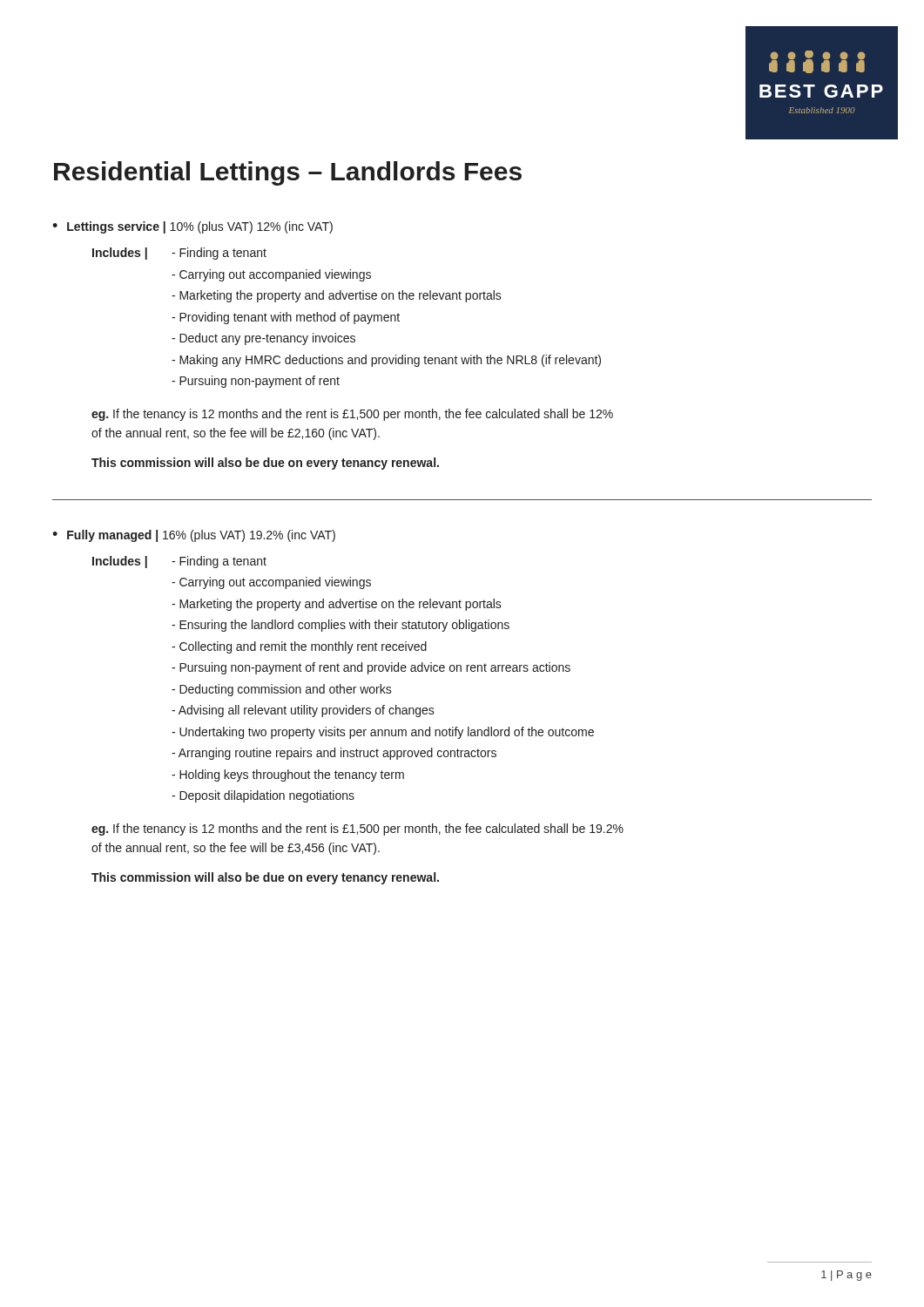
Task: Select the logo
Action: pyautogui.click(x=822, y=83)
